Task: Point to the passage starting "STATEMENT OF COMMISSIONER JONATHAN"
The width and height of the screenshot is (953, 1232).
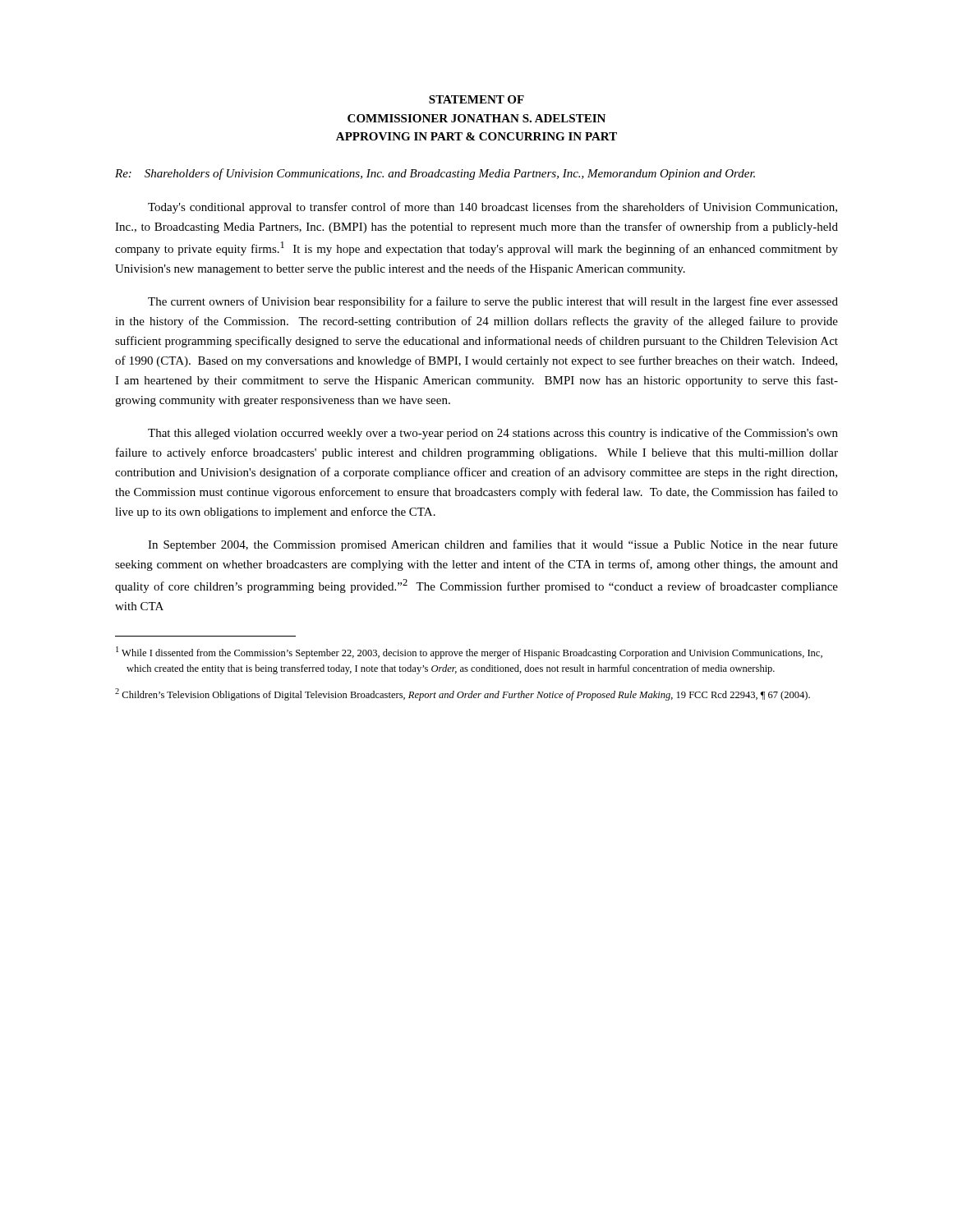Action: pos(476,118)
